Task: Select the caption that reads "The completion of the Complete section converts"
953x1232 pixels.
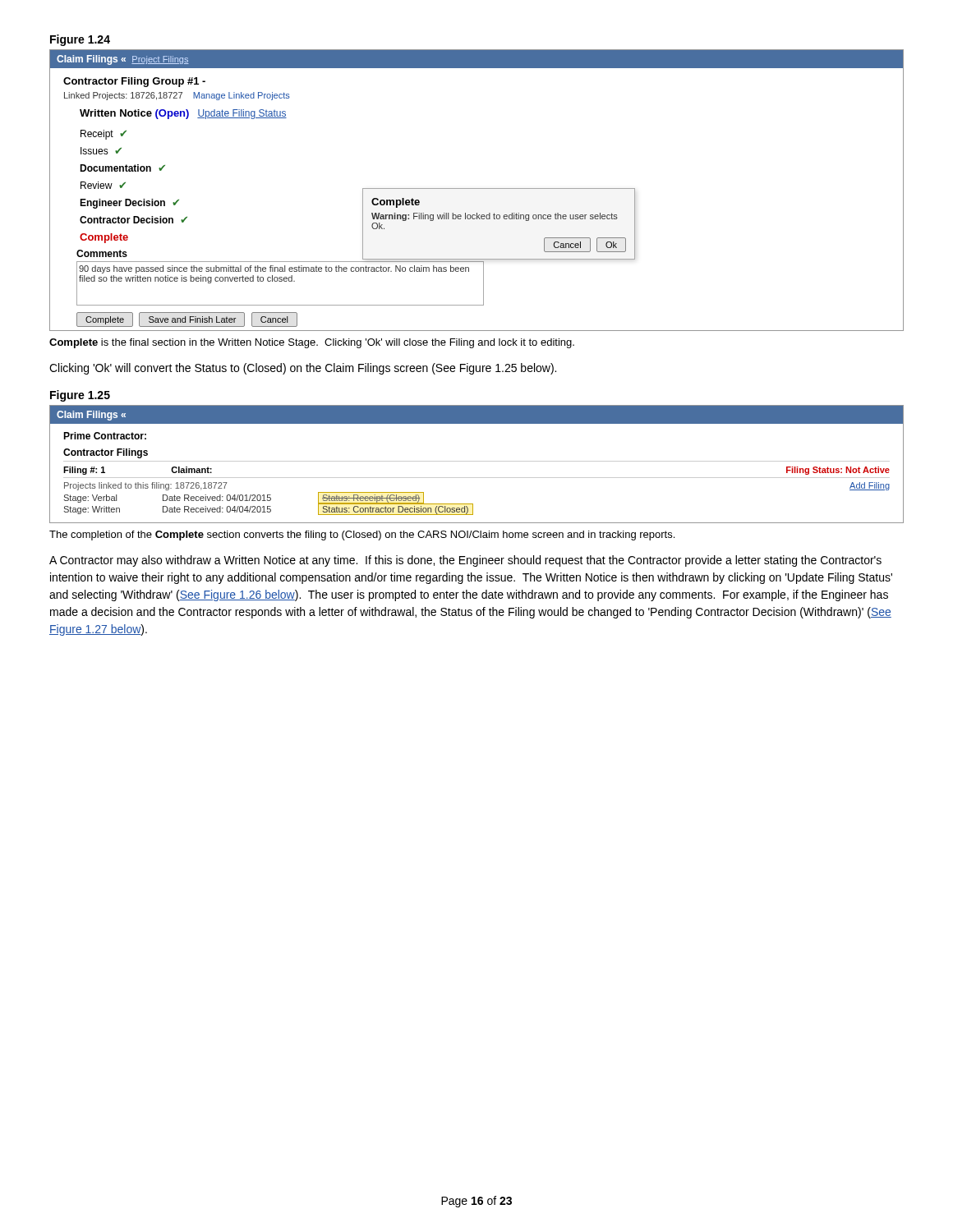Action: click(362, 534)
